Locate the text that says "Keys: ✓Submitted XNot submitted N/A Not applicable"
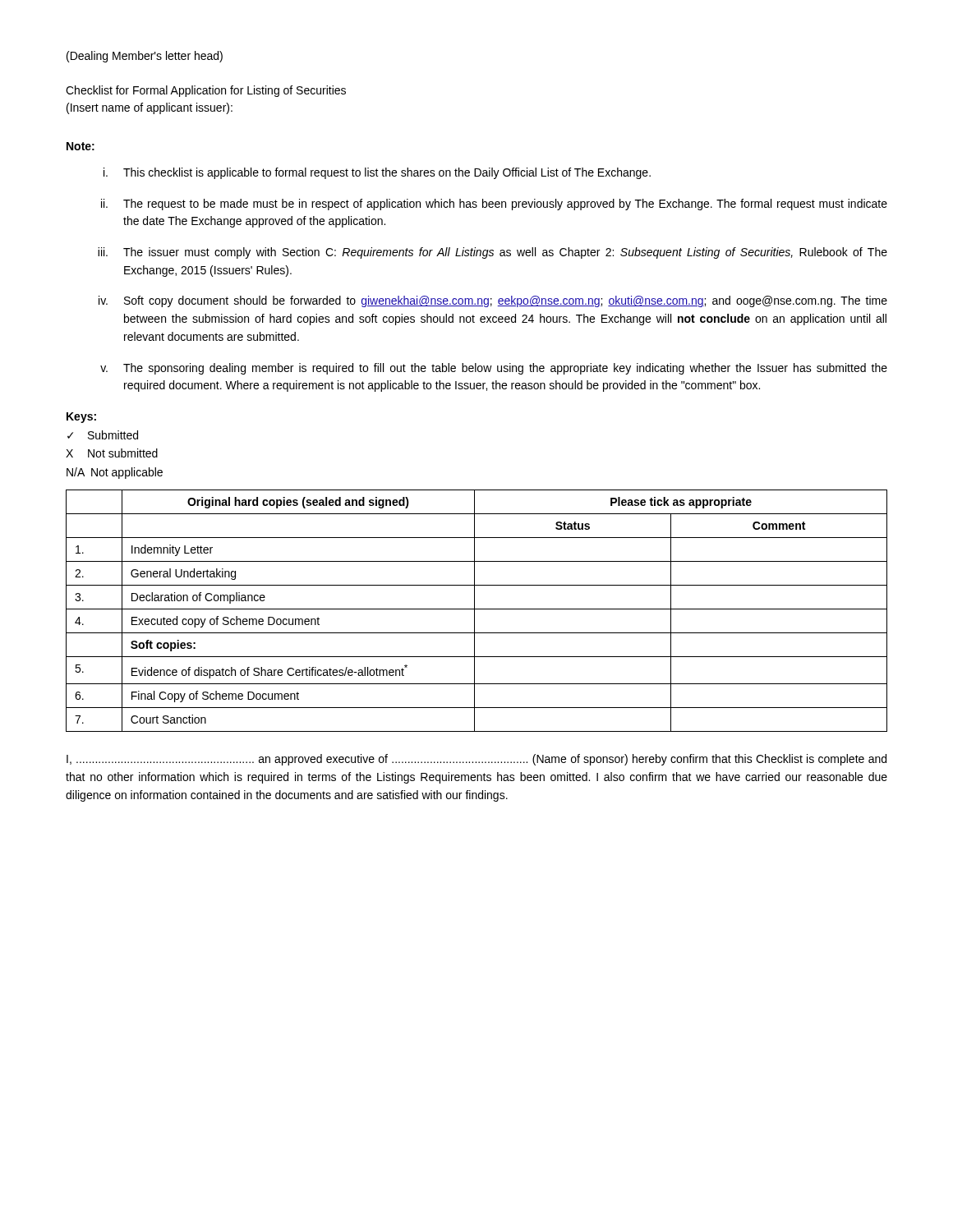Image resolution: width=953 pixels, height=1232 pixels. pyautogui.click(x=81, y=418)
